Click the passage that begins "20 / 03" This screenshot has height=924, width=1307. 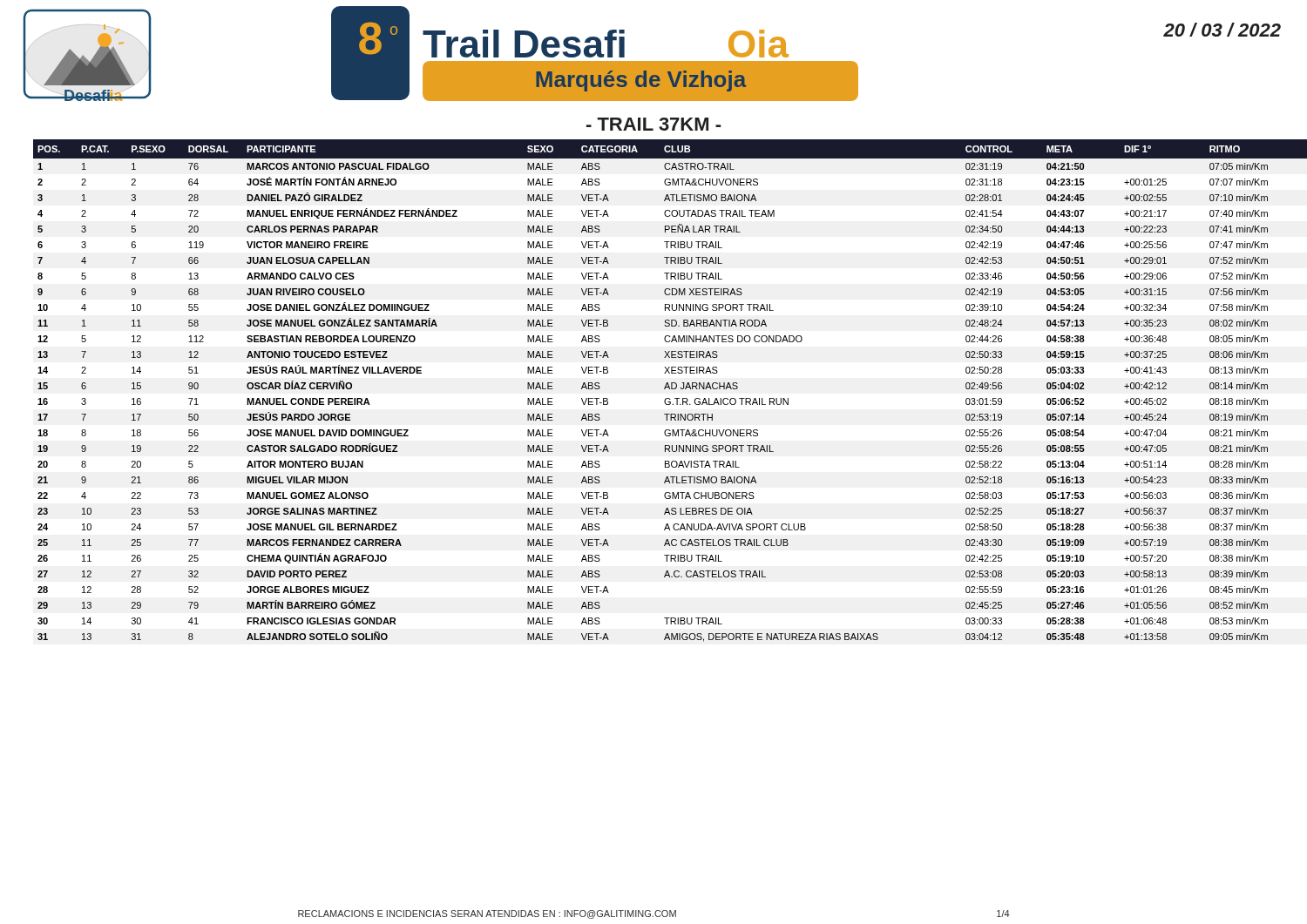click(x=1222, y=30)
